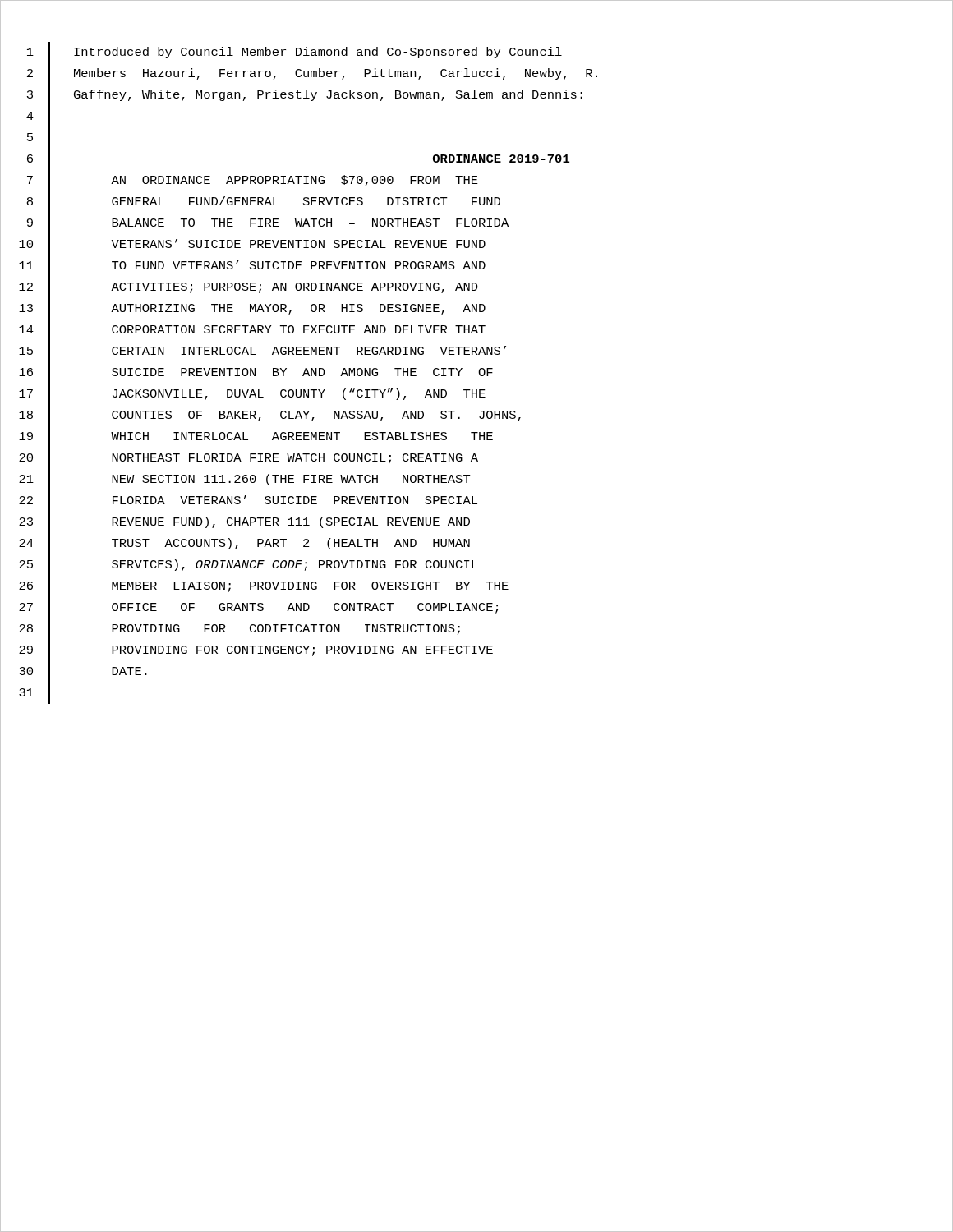The image size is (953, 1232).
Task: Where is the passage that starts "8 GENERAL FUND/GENERAL SERVICES"?
Action: click(476, 202)
